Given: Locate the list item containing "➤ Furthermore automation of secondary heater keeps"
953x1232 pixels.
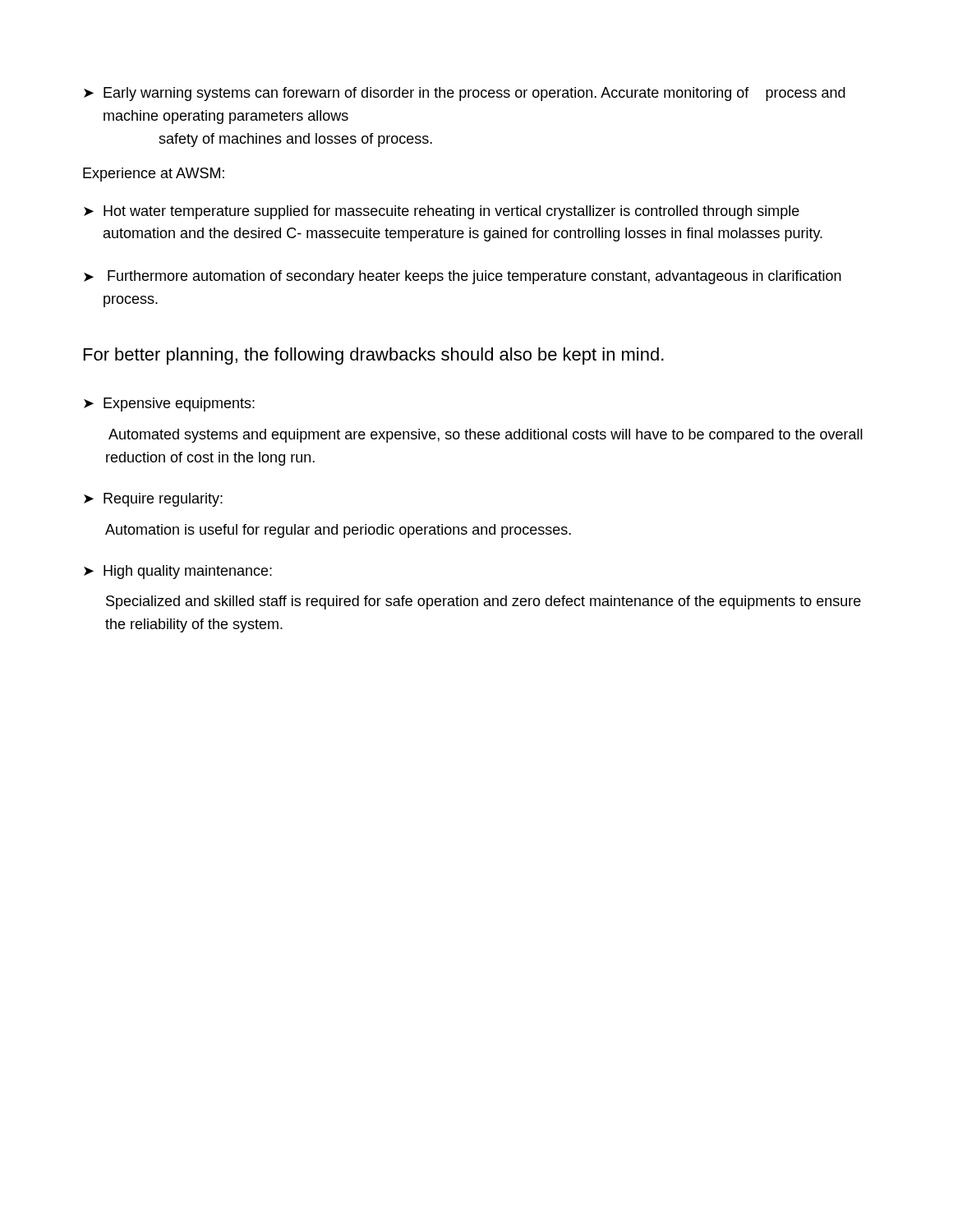Looking at the screenshot, I should 476,288.
